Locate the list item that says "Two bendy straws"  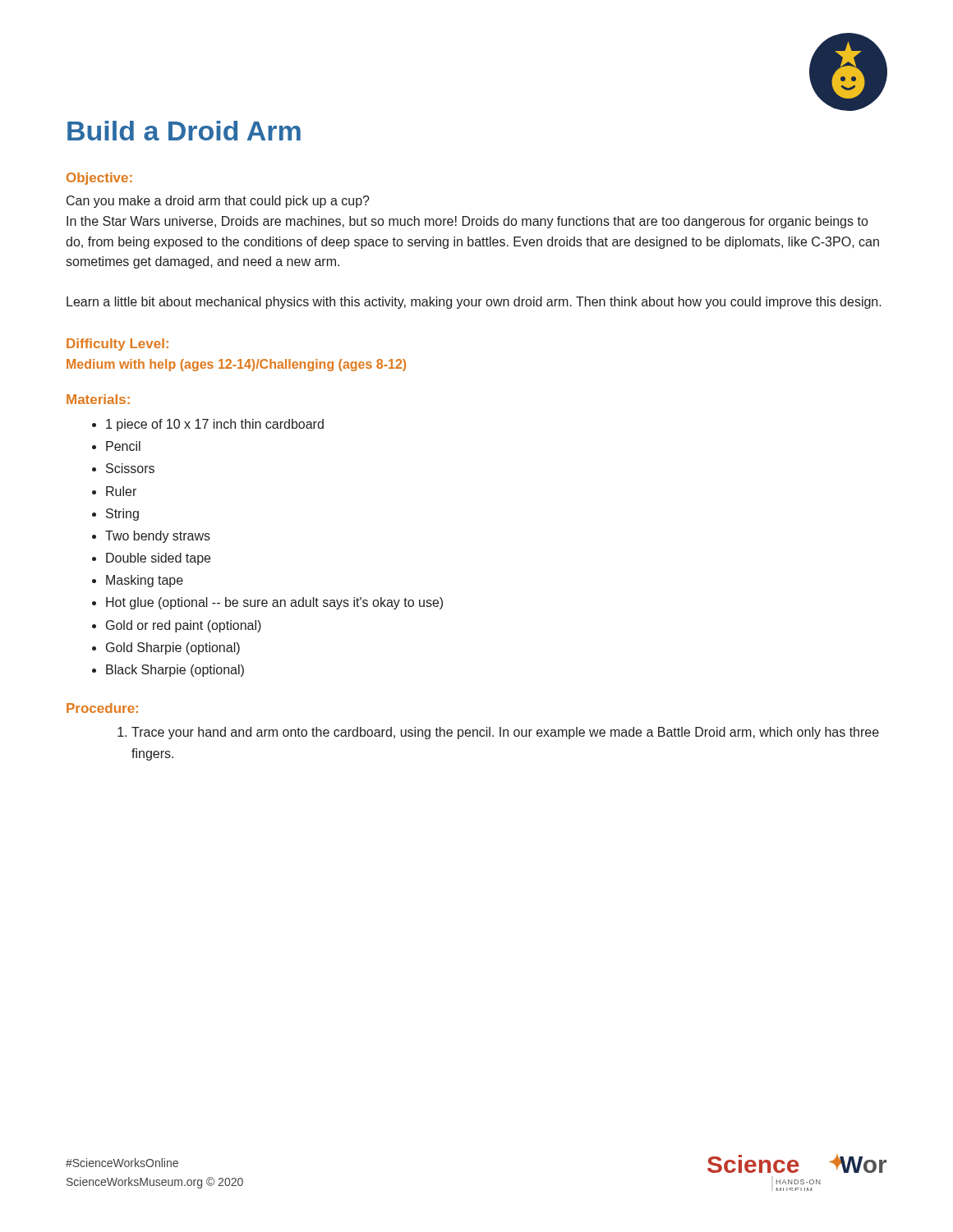(158, 536)
